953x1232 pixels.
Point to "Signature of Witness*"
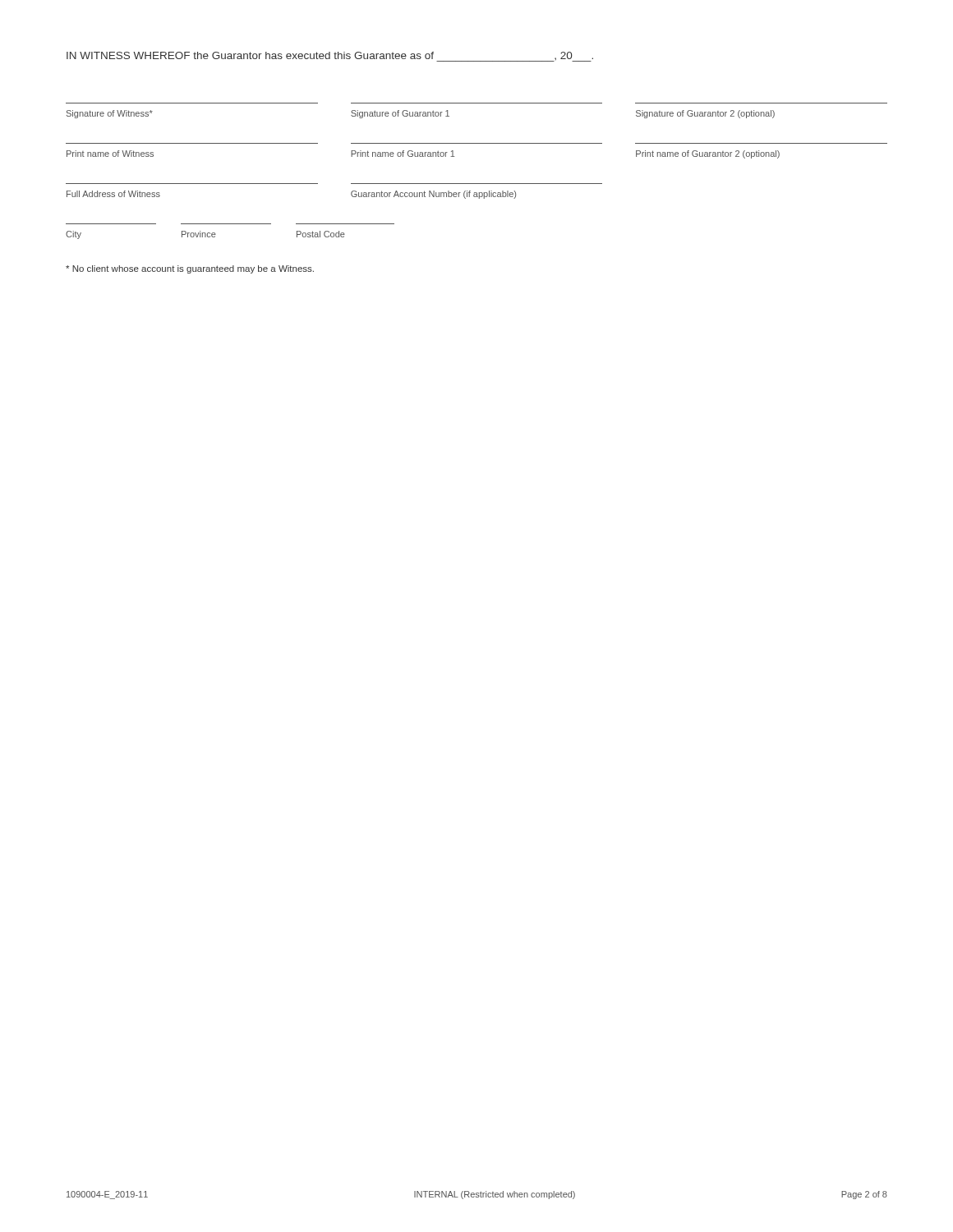192,110
